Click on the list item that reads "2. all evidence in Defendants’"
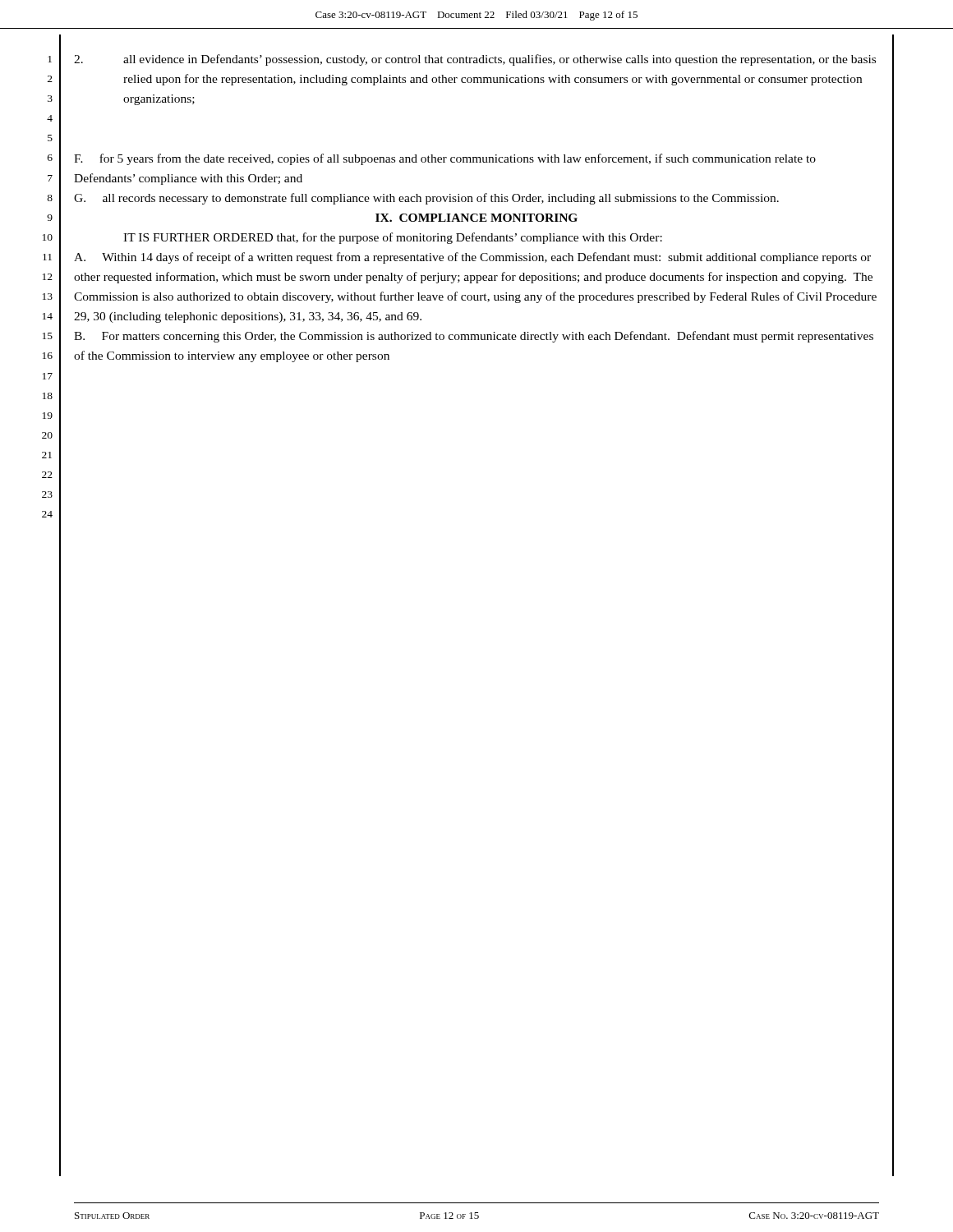The height and width of the screenshot is (1232, 953). [x=475, y=60]
